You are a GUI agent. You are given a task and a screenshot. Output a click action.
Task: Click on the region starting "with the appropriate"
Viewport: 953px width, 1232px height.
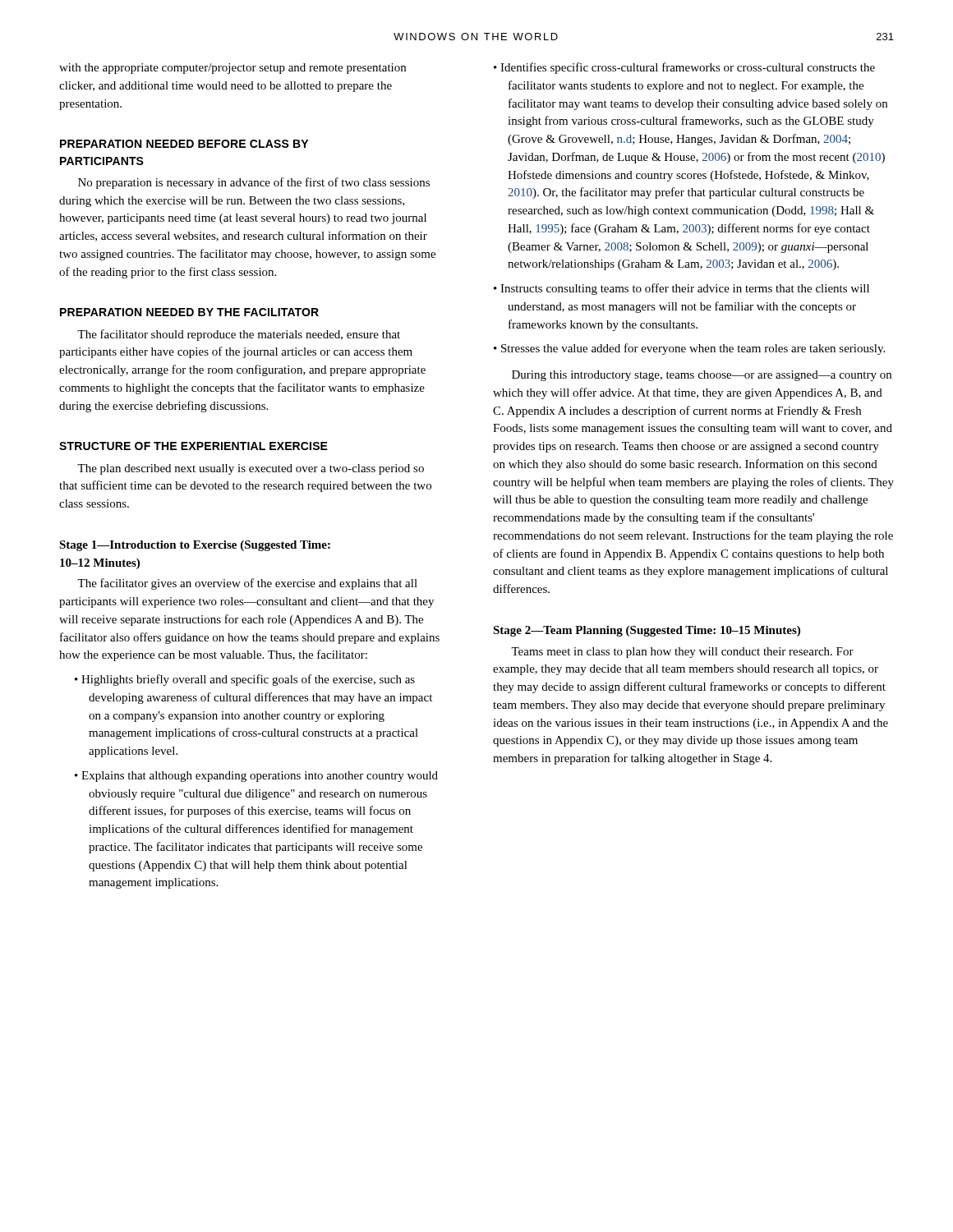pyautogui.click(x=233, y=85)
